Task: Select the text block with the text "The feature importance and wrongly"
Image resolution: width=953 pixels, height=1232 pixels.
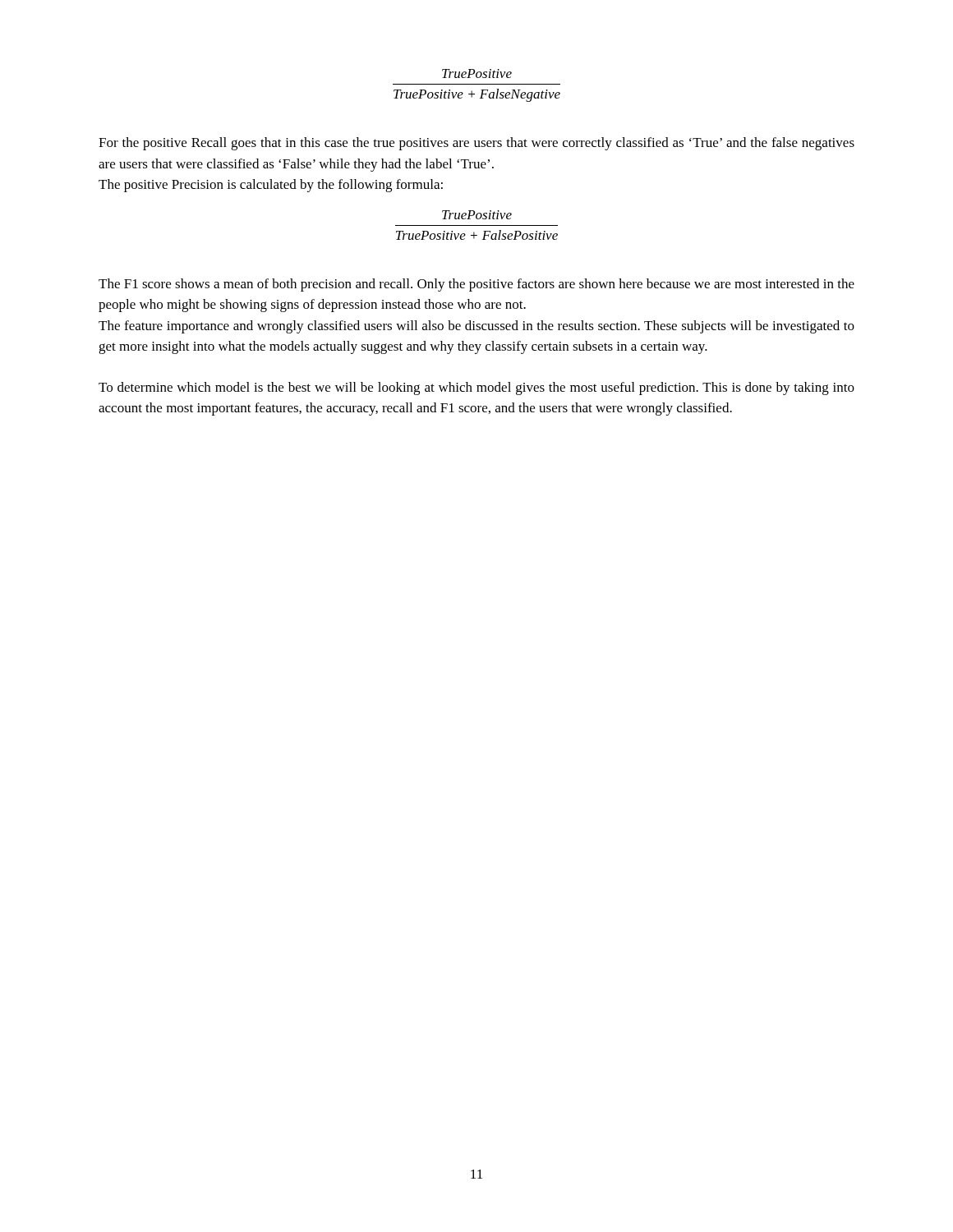Action: (476, 336)
